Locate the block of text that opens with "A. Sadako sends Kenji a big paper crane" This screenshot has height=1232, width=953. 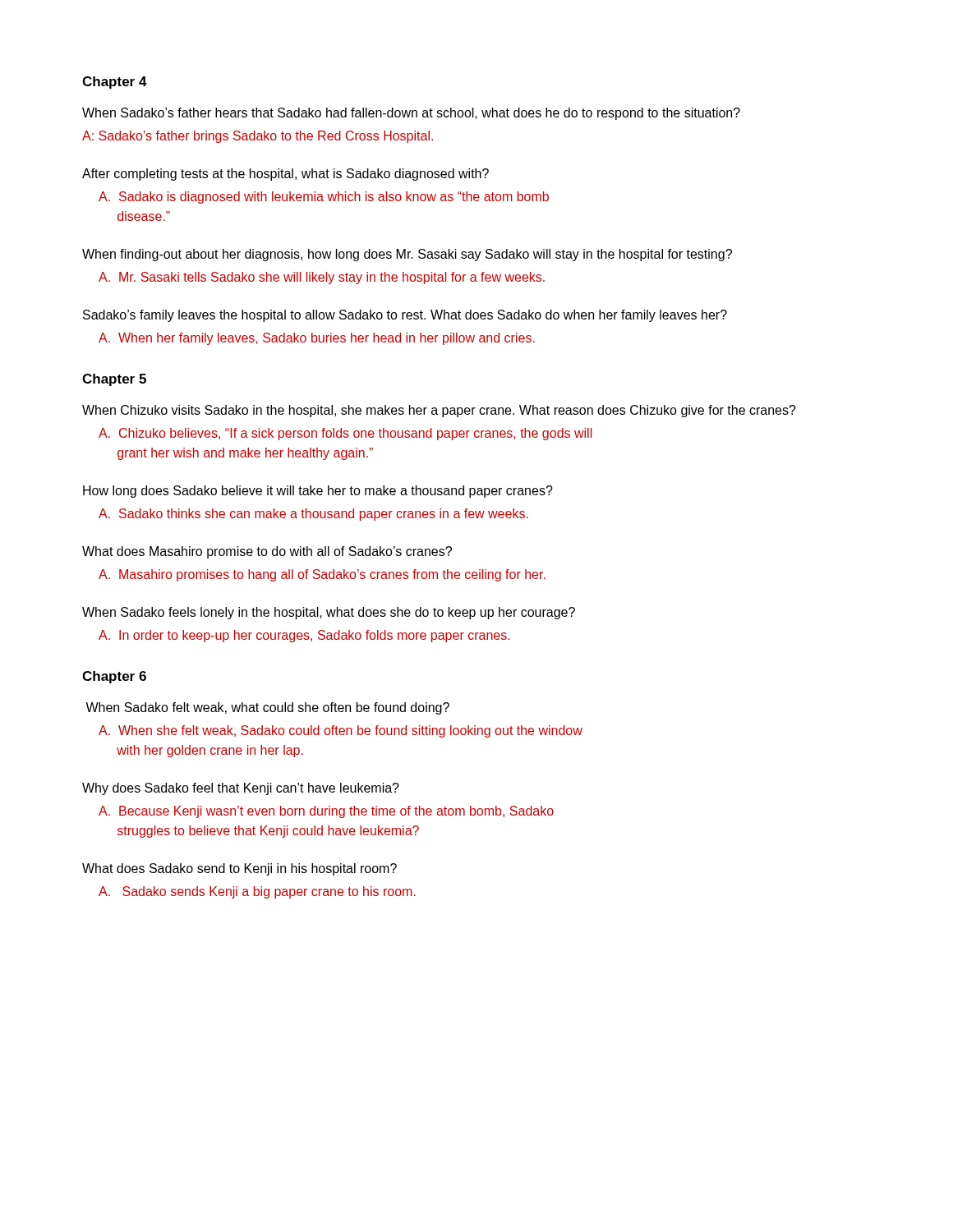(x=258, y=892)
